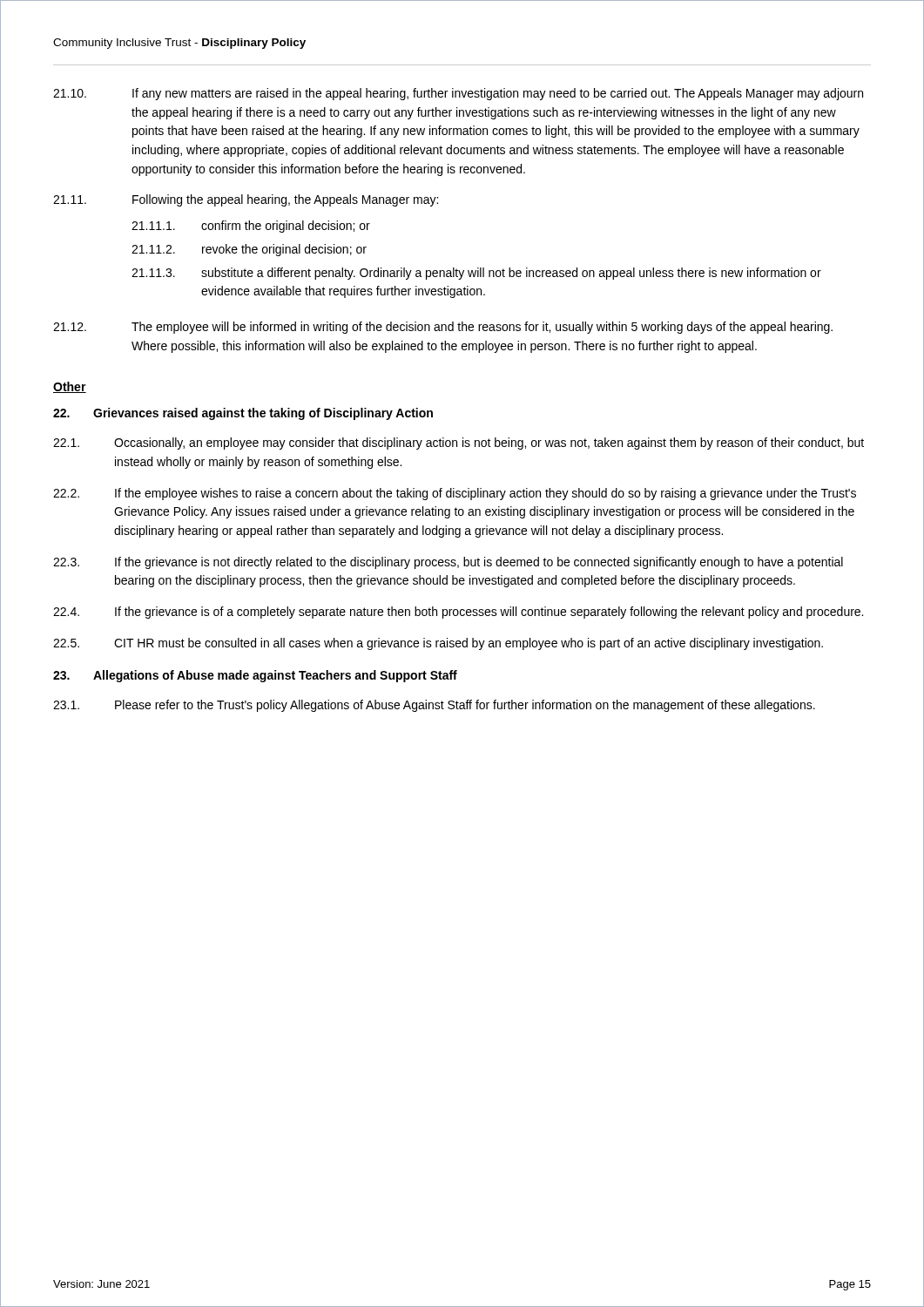Point to the block beginning "22.4. If the grievance is of a"
Image resolution: width=924 pixels, height=1307 pixels.
tap(462, 612)
